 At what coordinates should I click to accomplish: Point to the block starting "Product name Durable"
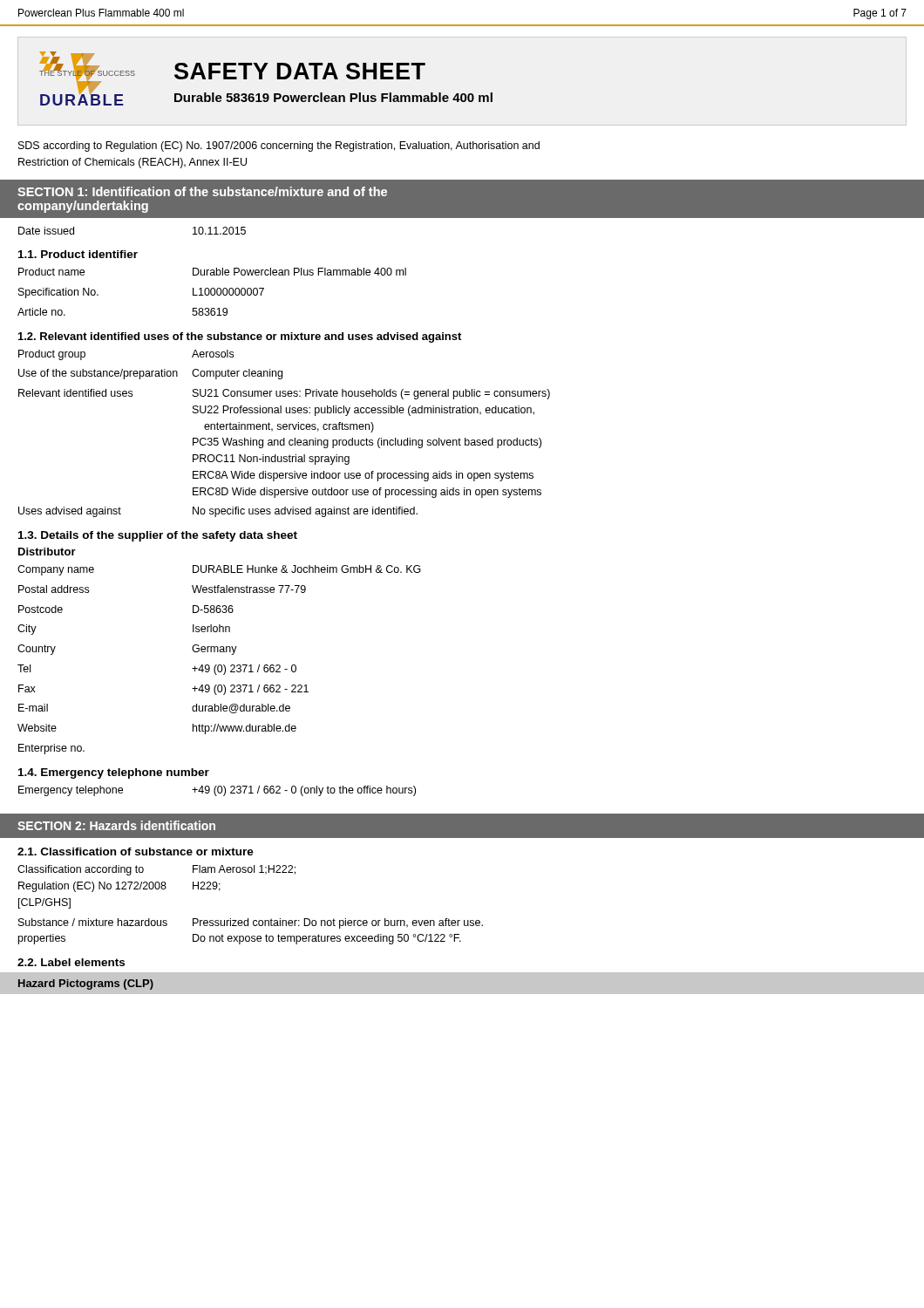click(212, 272)
